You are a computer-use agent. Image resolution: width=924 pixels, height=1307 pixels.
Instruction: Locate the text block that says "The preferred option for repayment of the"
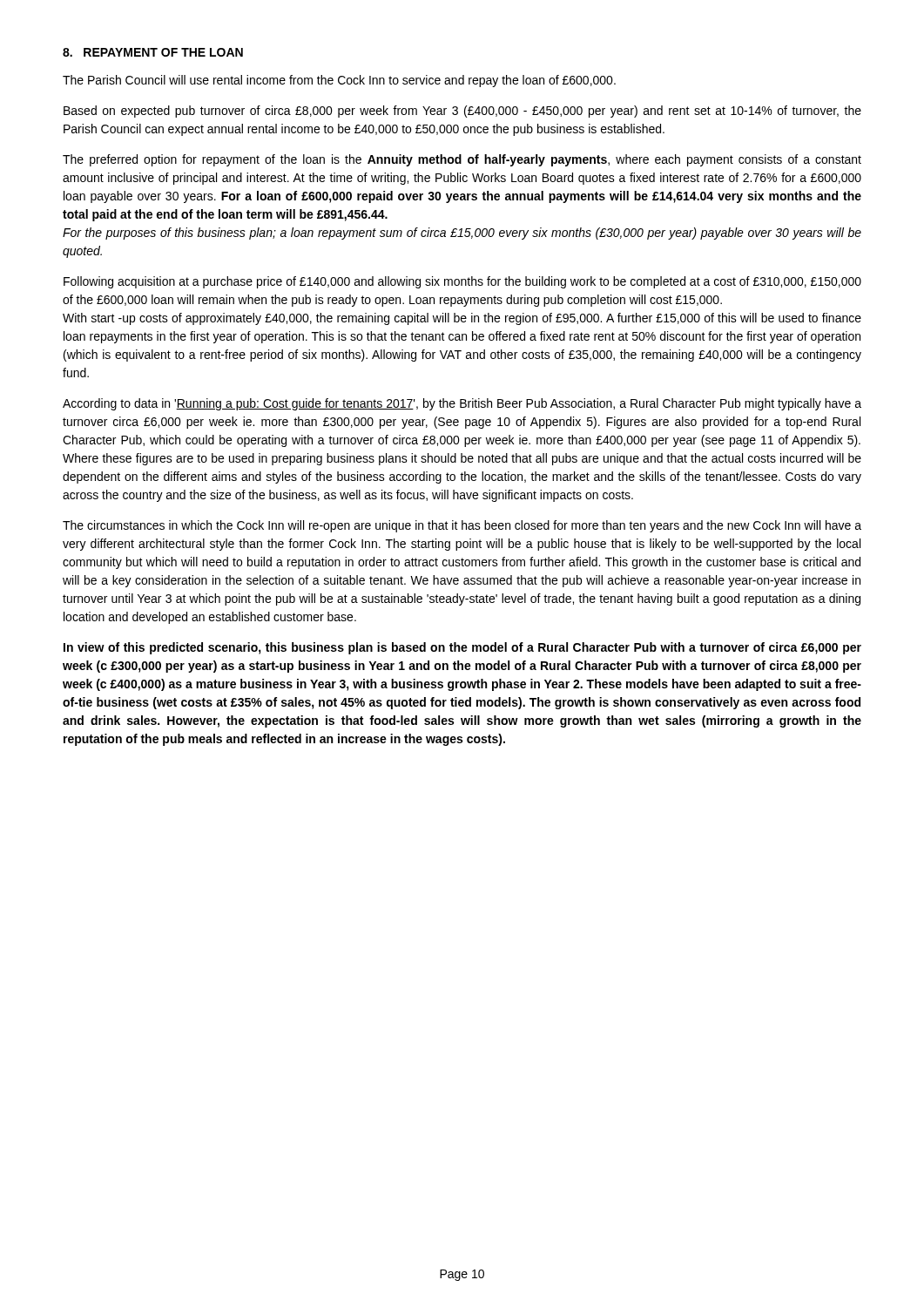462,205
